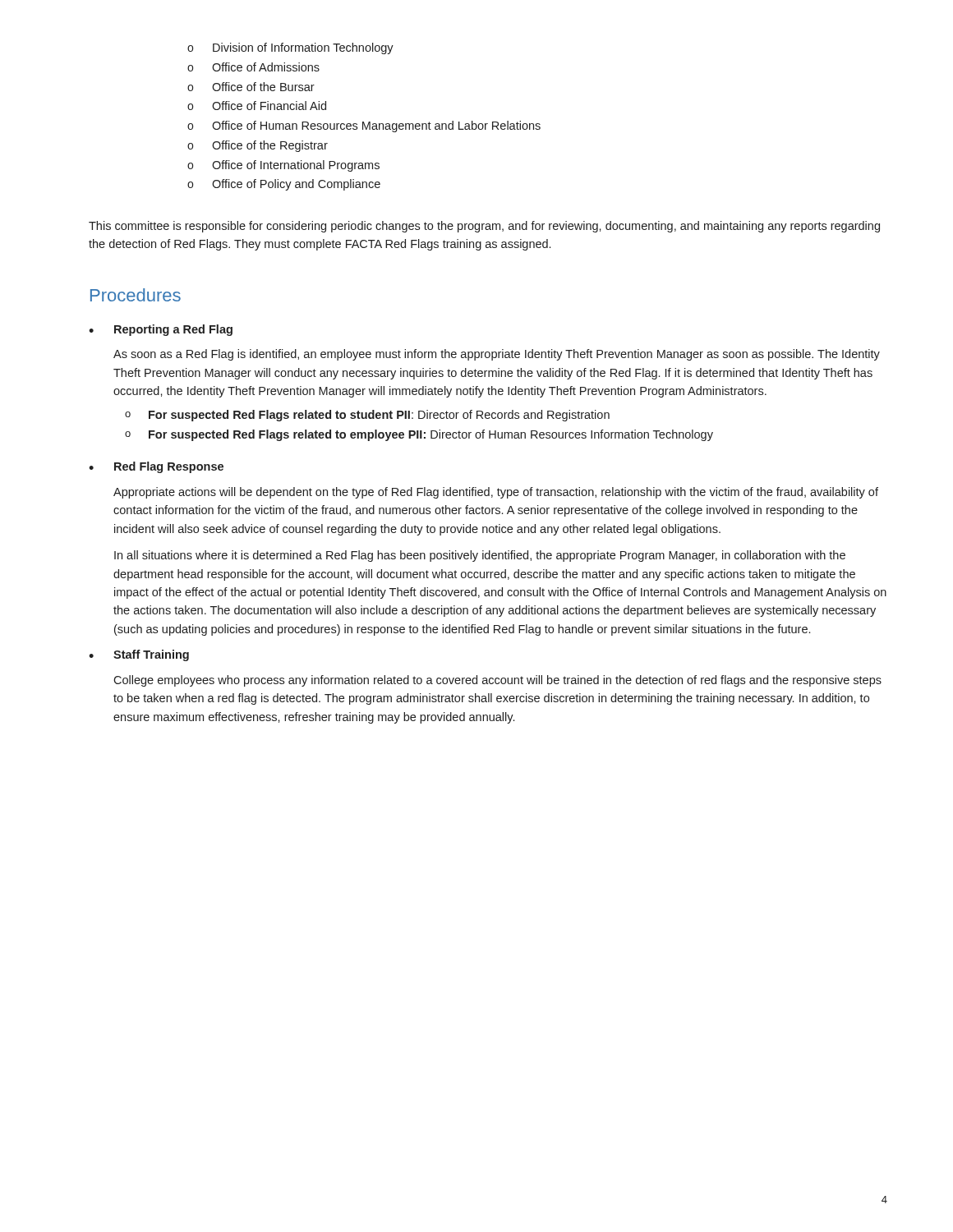
Task: Point to "Staff Training"
Action: pyautogui.click(x=151, y=655)
